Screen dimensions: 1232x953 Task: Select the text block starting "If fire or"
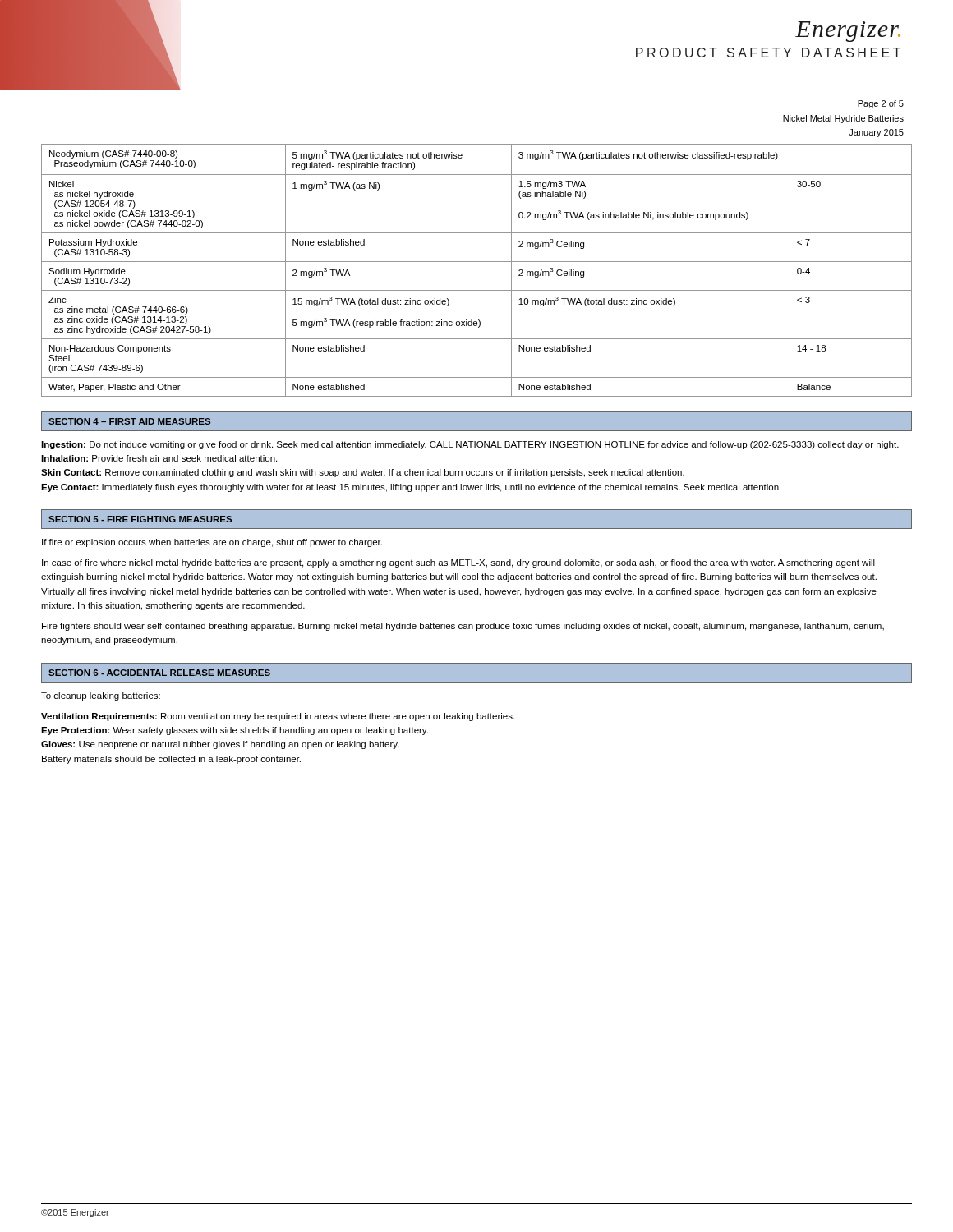click(x=212, y=542)
